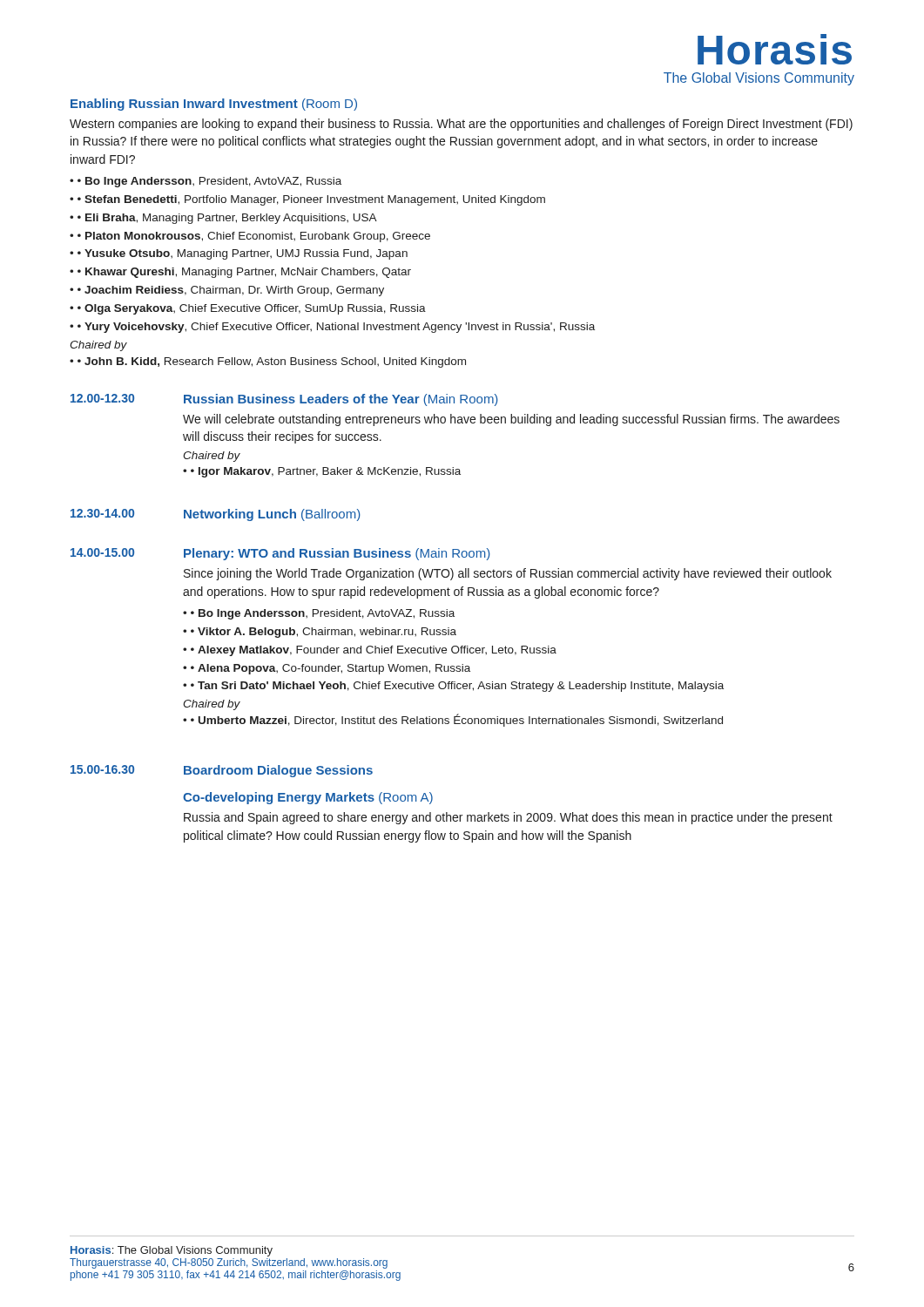Select the list item with the text "• Viktor A. Belogub, Chairman,"
This screenshot has height=1307, width=924.
(323, 631)
